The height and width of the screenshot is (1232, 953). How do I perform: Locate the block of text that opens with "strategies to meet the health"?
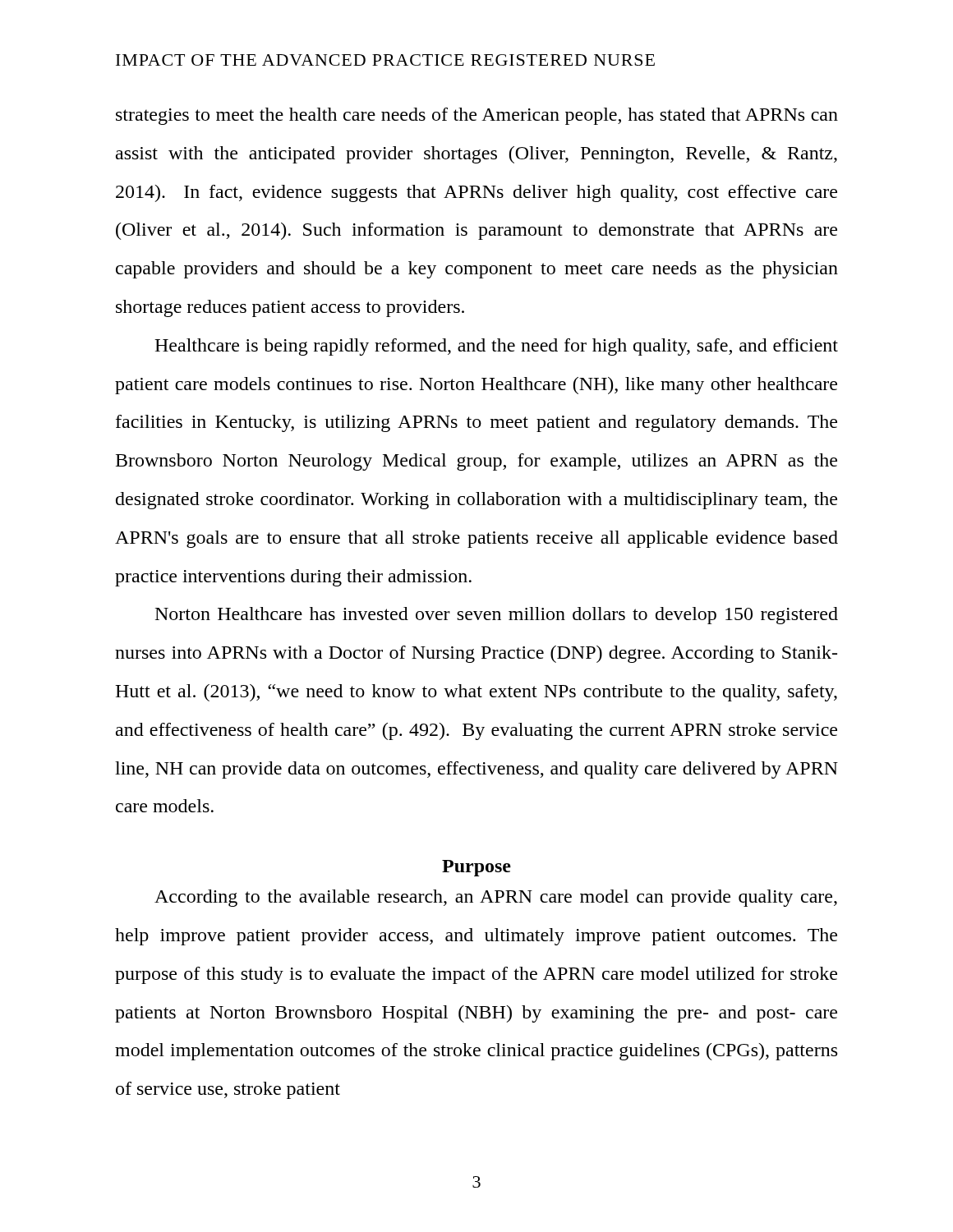click(x=477, y=116)
